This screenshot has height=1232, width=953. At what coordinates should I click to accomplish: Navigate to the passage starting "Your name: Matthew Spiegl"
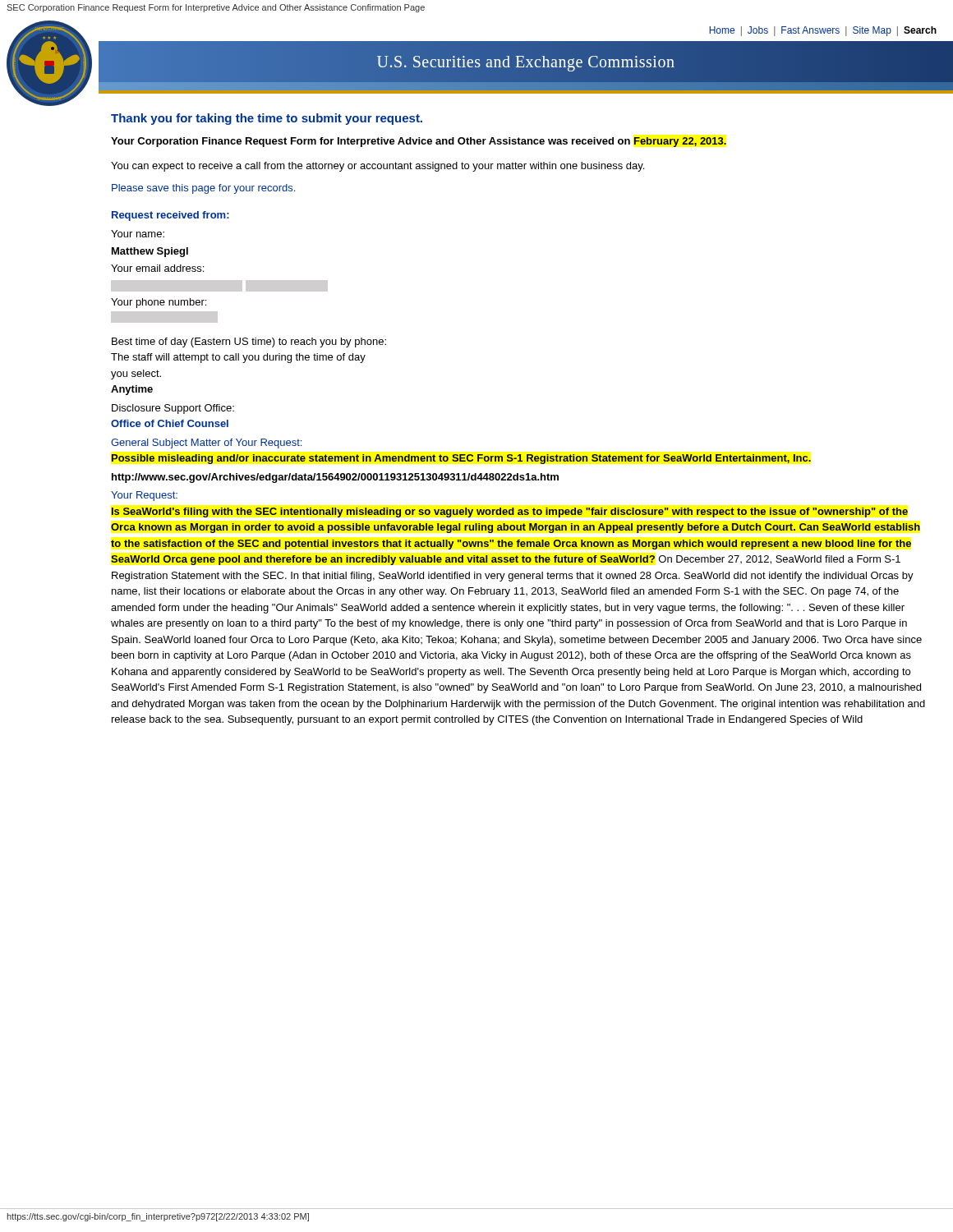tap(138, 234)
